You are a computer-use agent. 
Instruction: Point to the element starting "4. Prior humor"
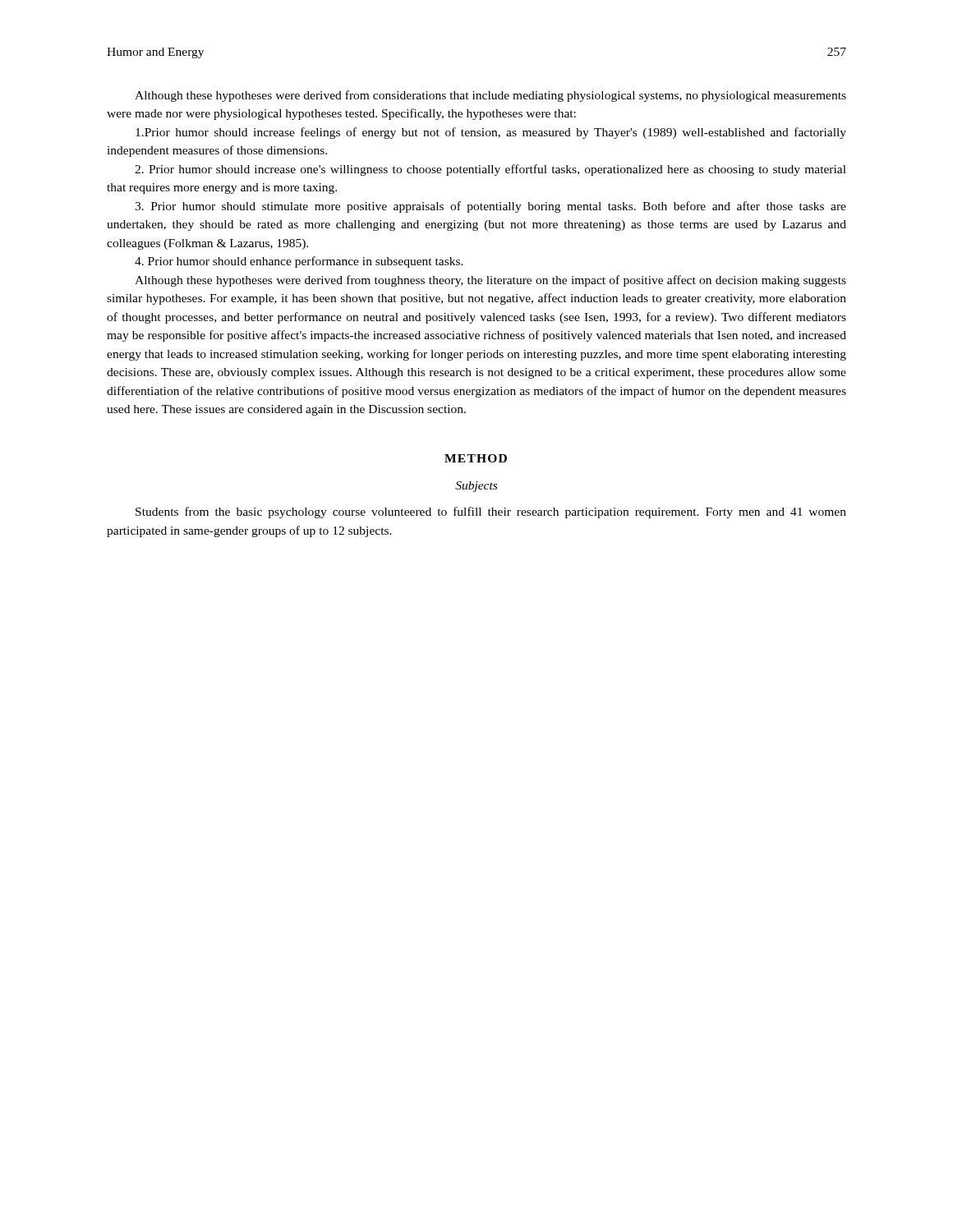click(299, 262)
